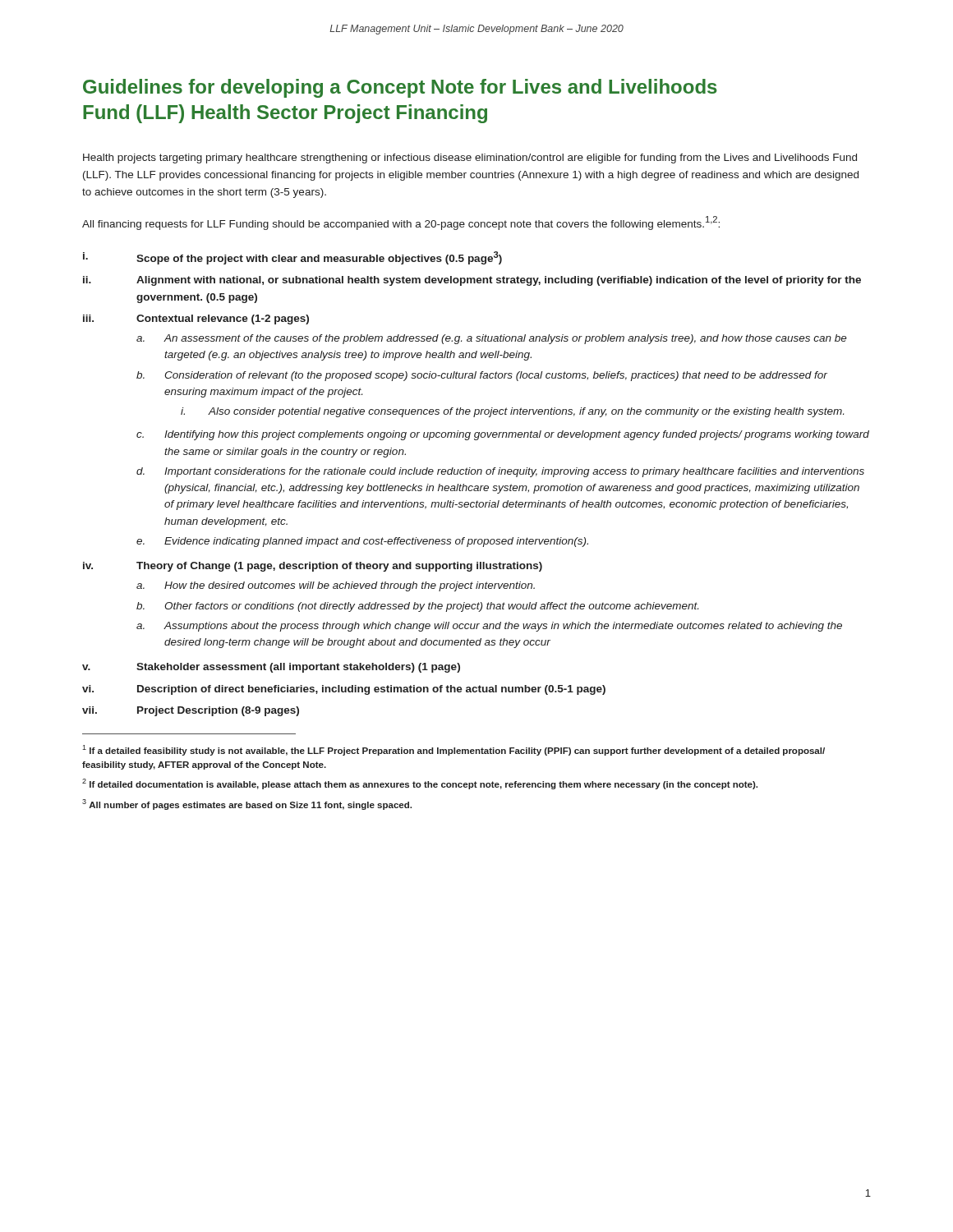Find the element starting "iv. Theory of Change (1"

476,606
